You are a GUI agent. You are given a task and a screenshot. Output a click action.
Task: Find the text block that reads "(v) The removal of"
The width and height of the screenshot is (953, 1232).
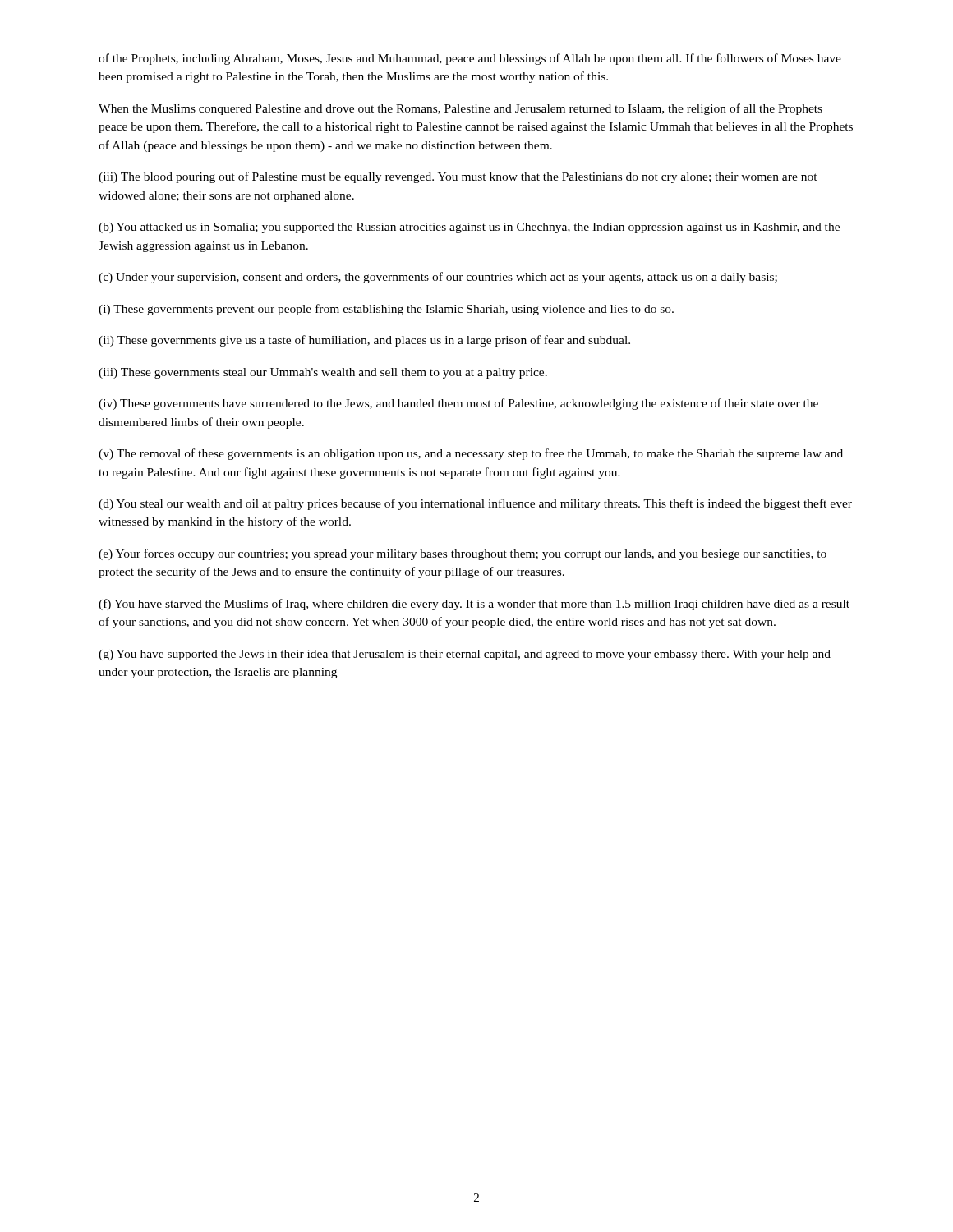pos(471,462)
